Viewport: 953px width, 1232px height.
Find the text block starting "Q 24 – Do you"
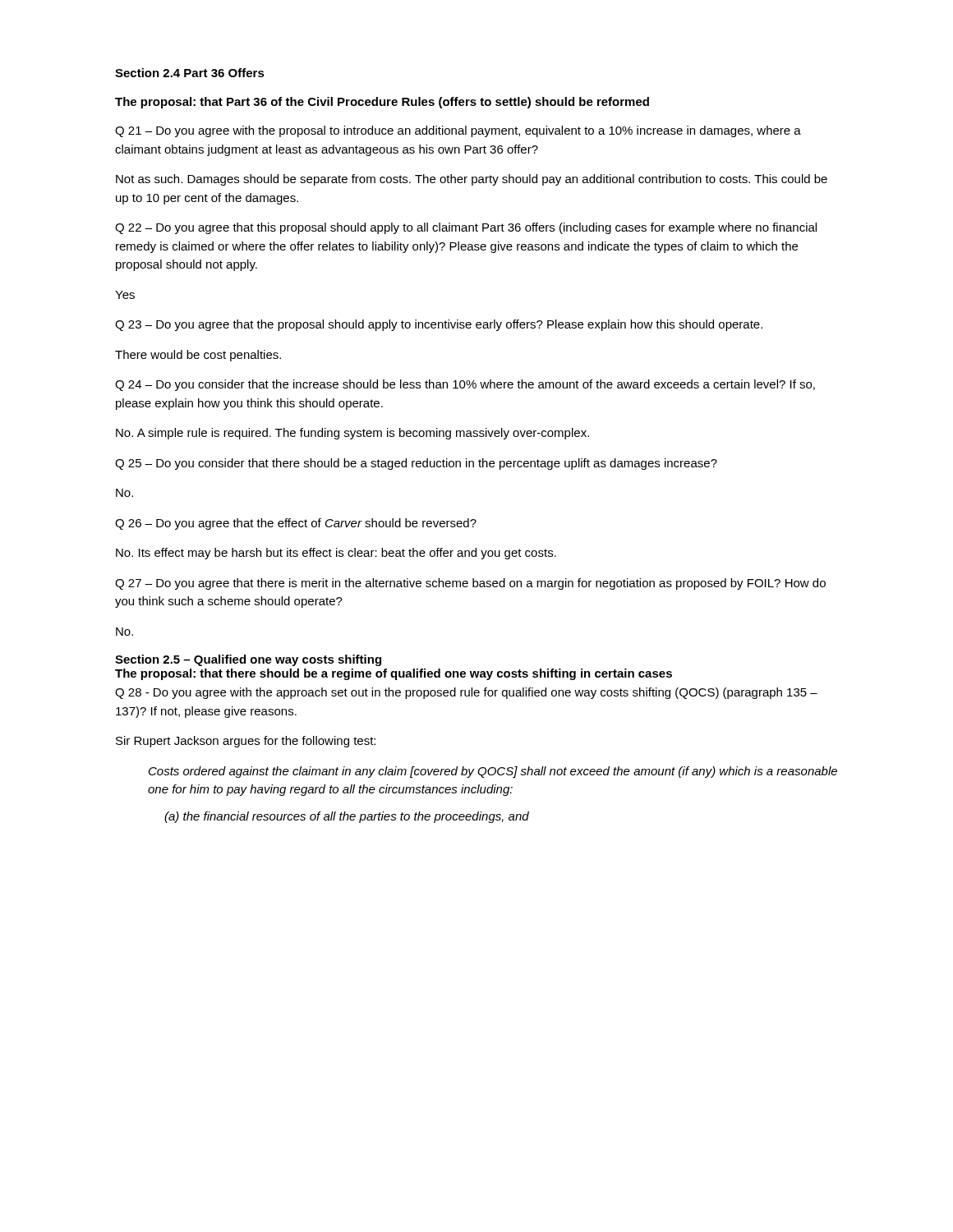click(x=465, y=393)
